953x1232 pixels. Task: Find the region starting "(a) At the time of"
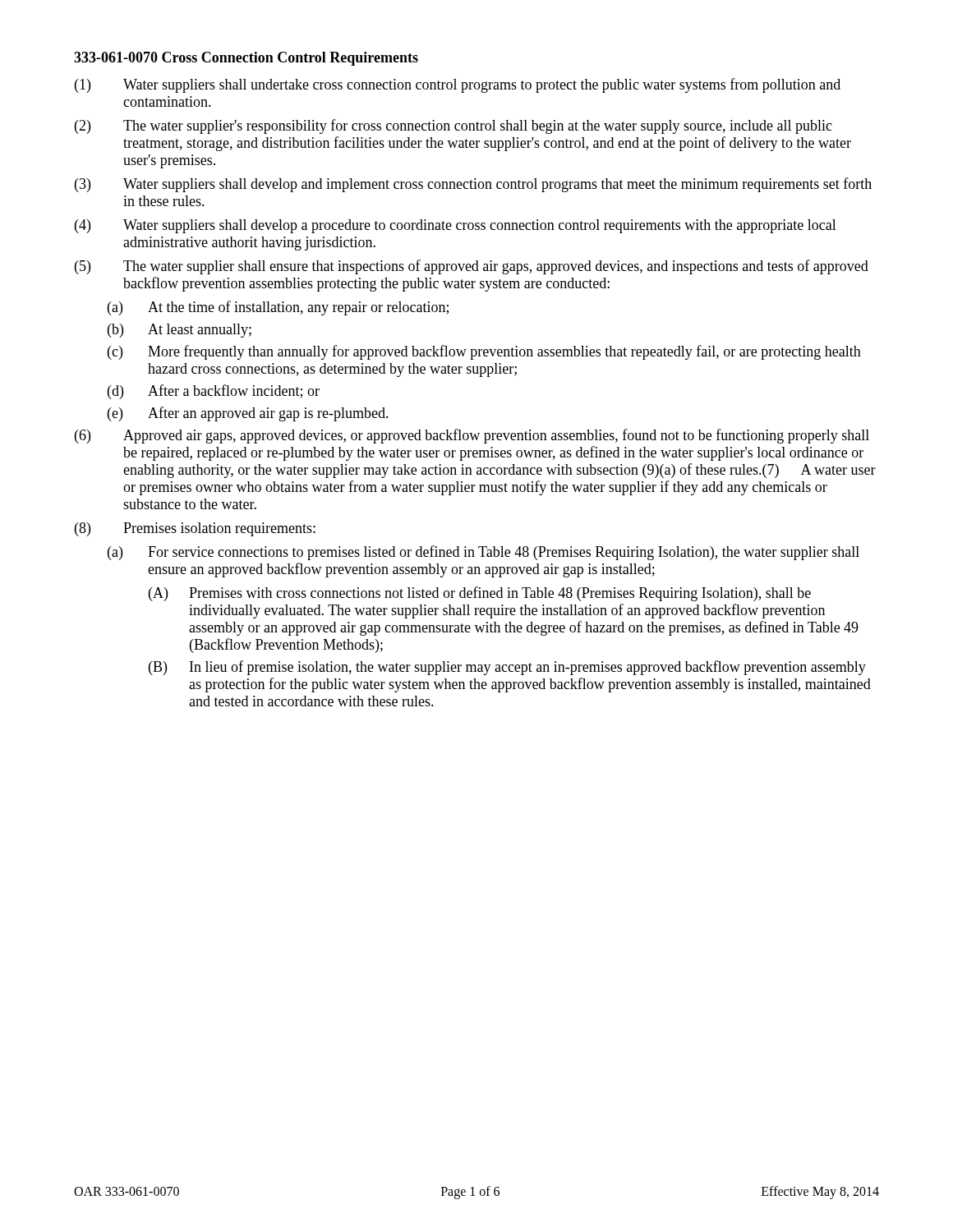(278, 308)
